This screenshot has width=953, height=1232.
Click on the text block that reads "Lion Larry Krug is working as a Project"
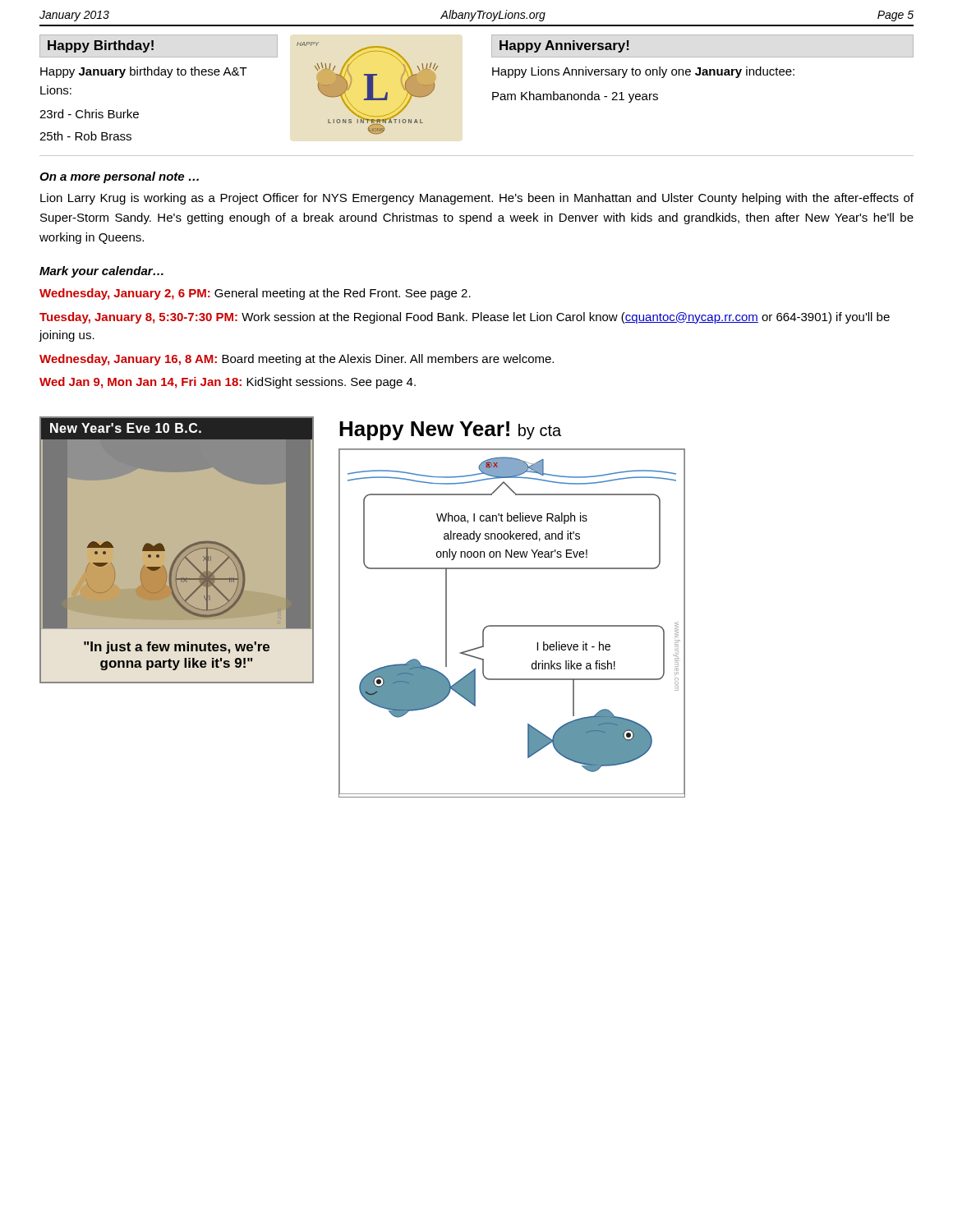476,217
